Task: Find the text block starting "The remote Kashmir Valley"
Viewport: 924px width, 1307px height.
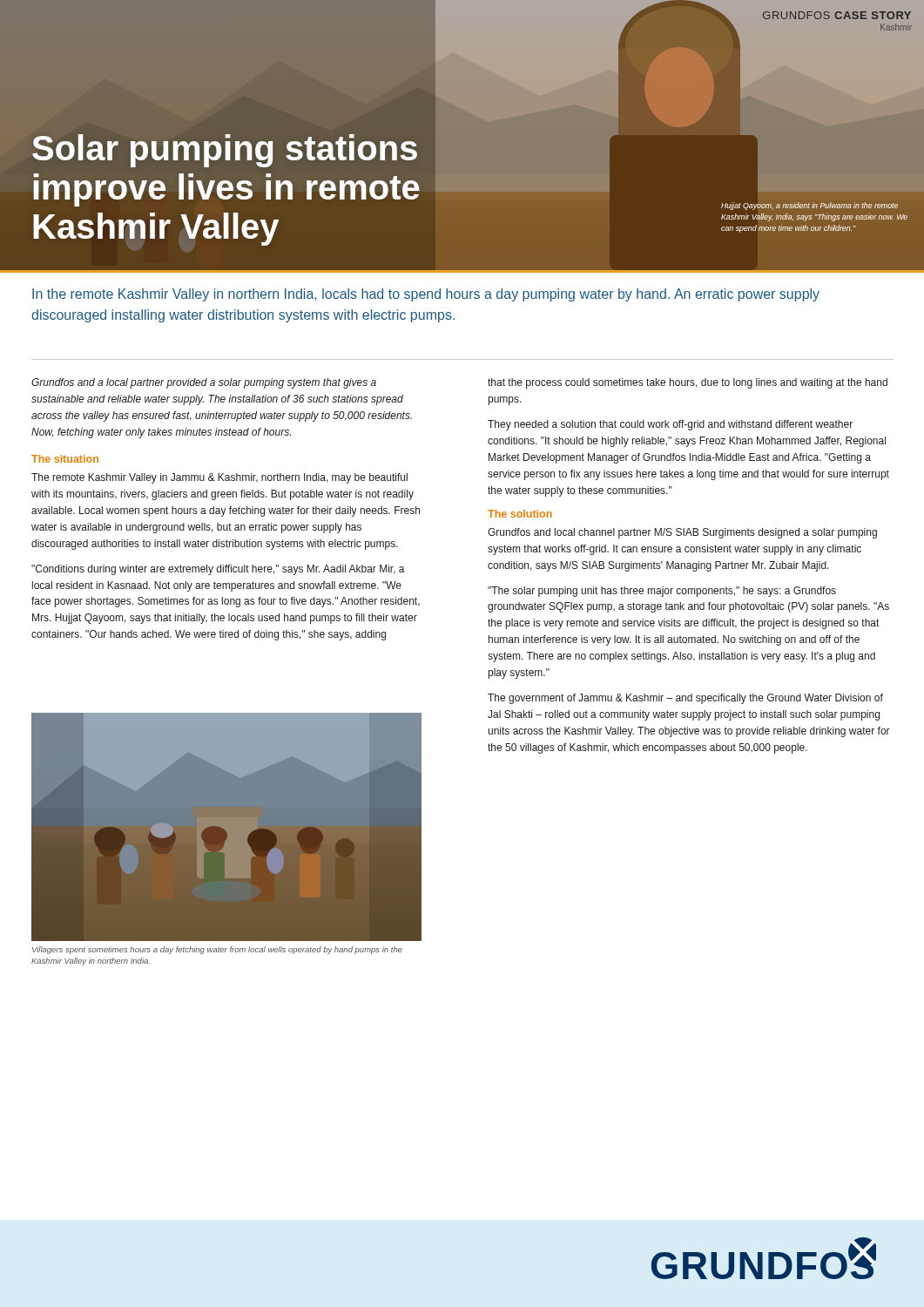Action: pos(226,510)
